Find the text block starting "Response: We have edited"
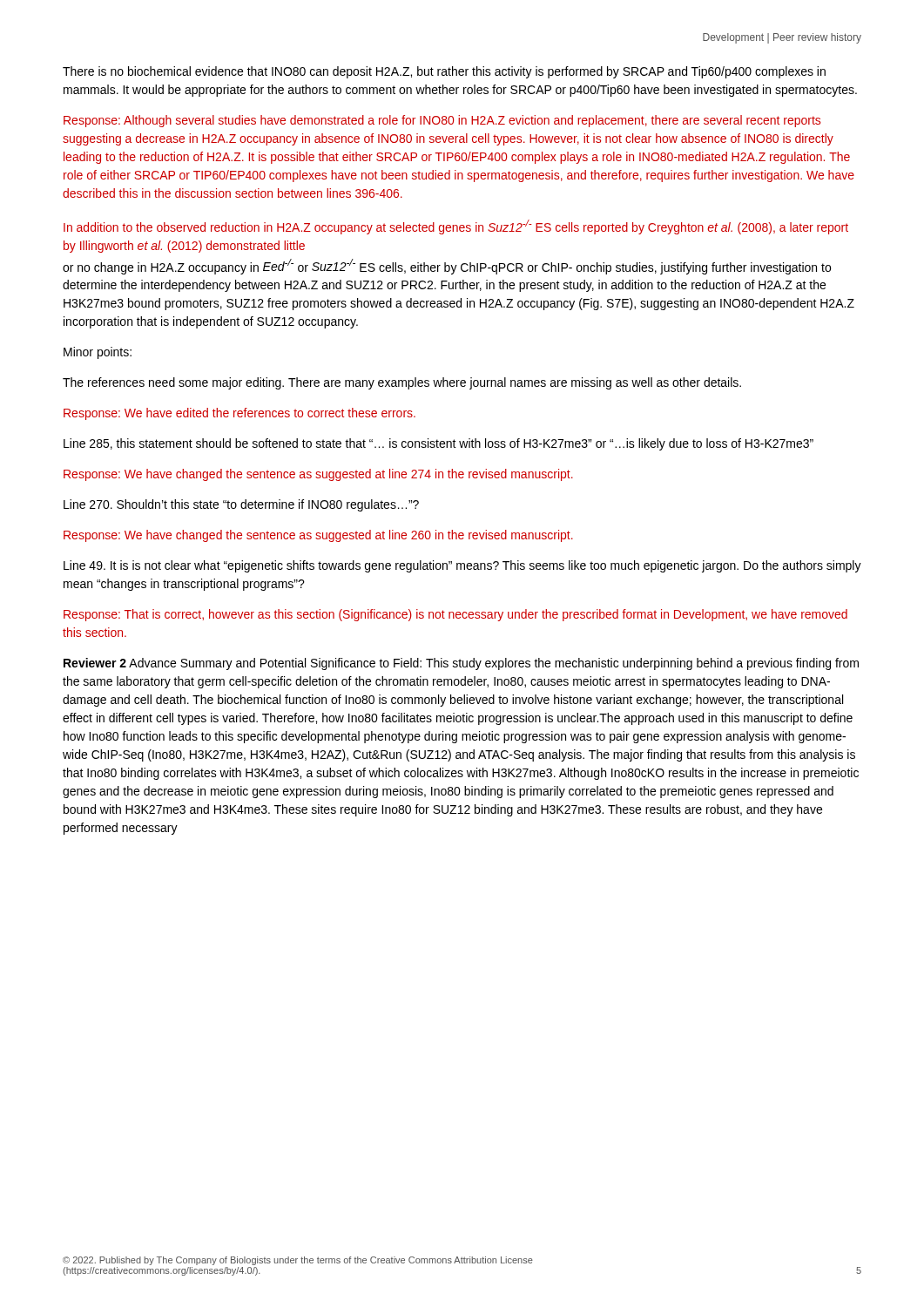 coord(240,413)
